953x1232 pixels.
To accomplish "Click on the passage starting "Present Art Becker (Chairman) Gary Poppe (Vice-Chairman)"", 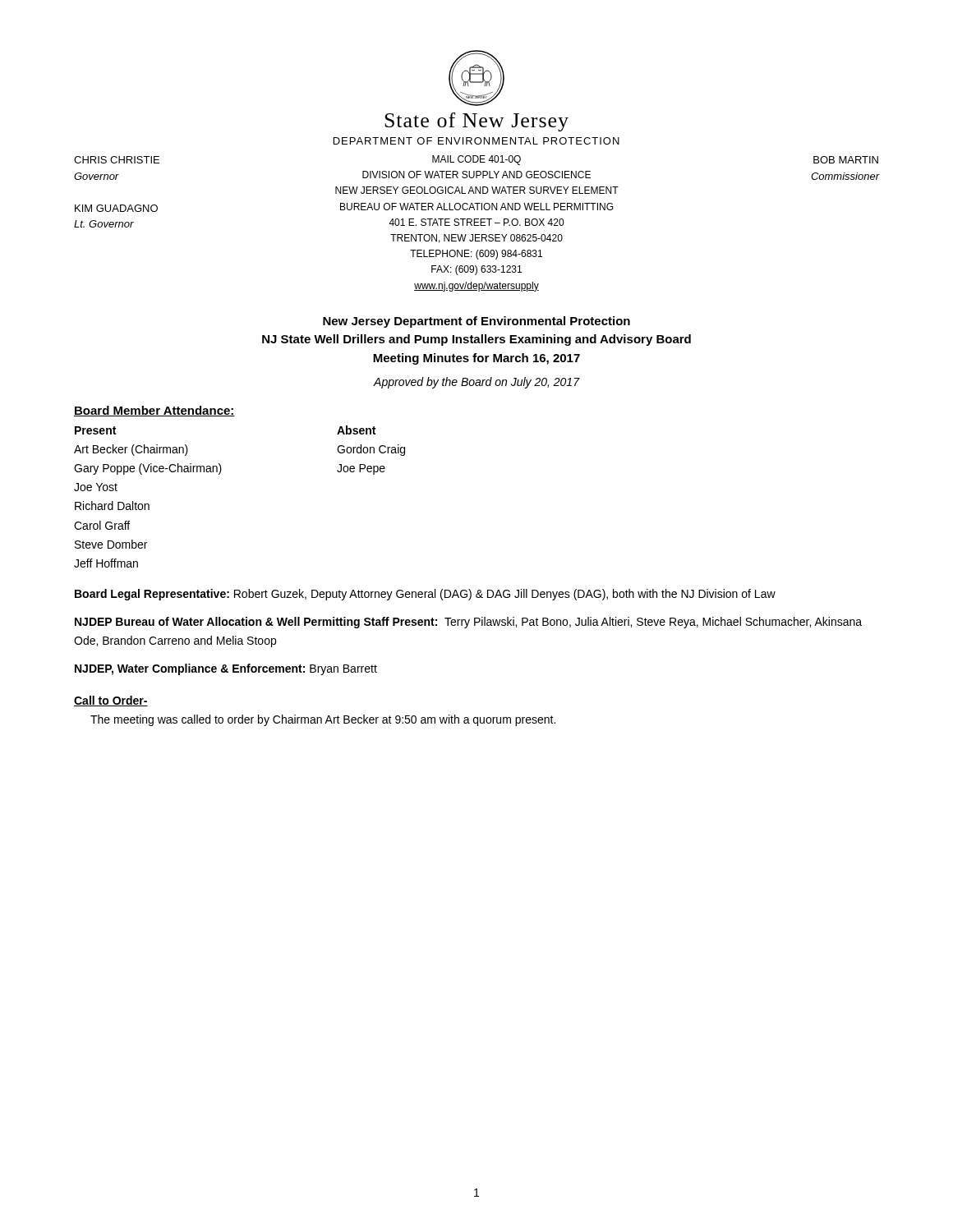I will pyautogui.click(x=95, y=430).
